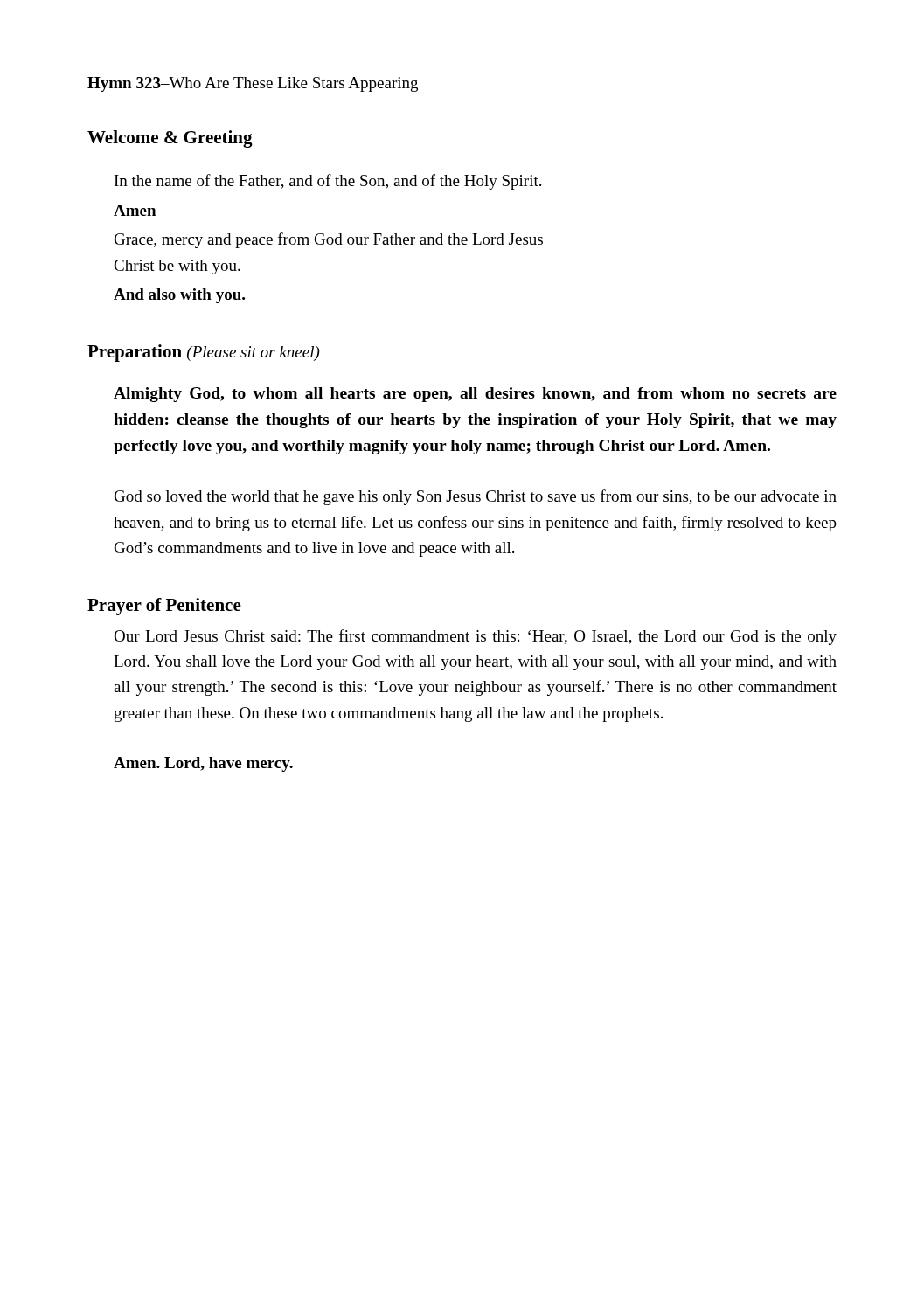Locate the block of text that opens with "Our Lord Jesus Christ"
This screenshot has height=1311, width=924.
click(x=475, y=674)
